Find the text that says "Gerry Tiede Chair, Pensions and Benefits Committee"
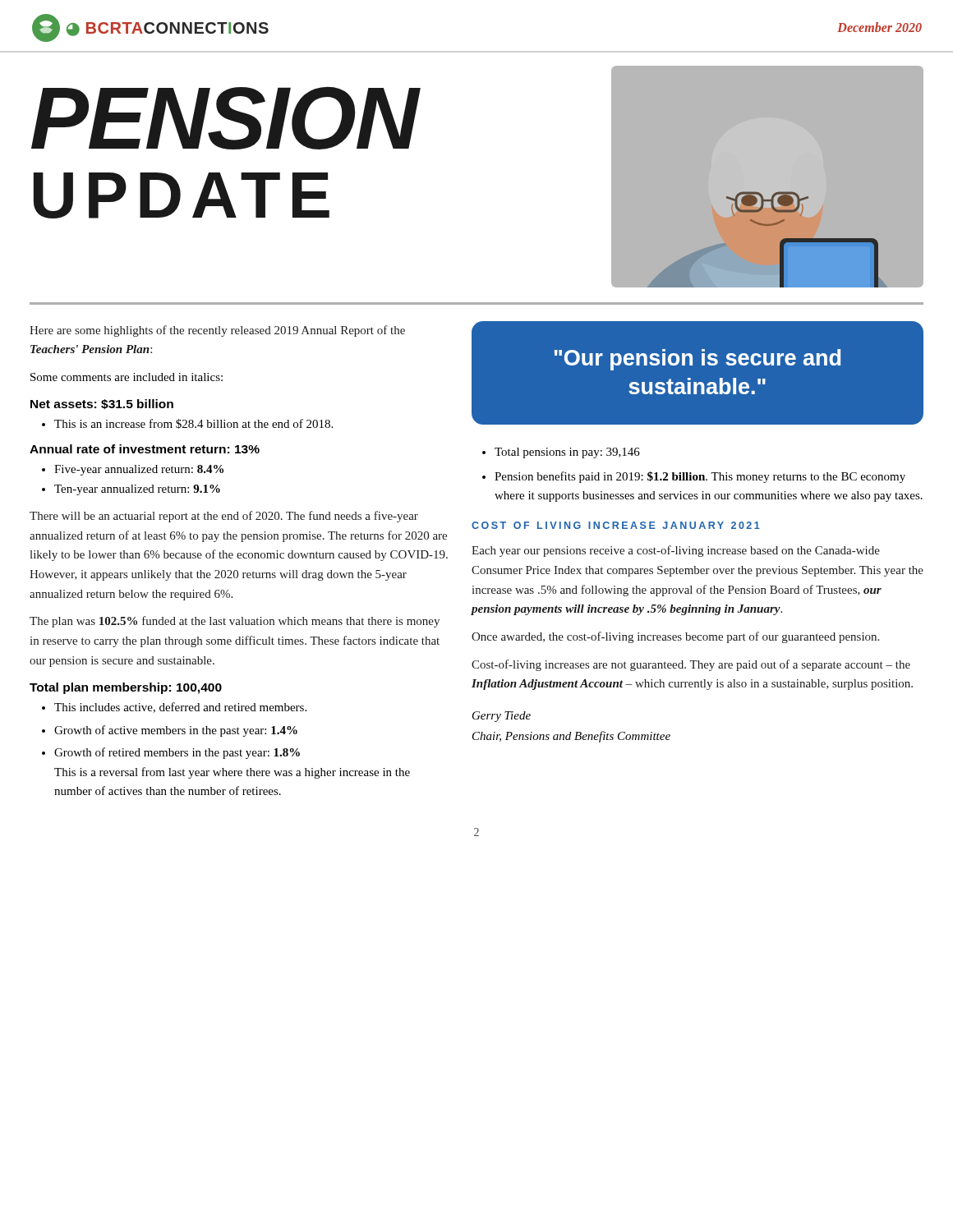Image resolution: width=953 pixels, height=1232 pixels. pos(571,726)
